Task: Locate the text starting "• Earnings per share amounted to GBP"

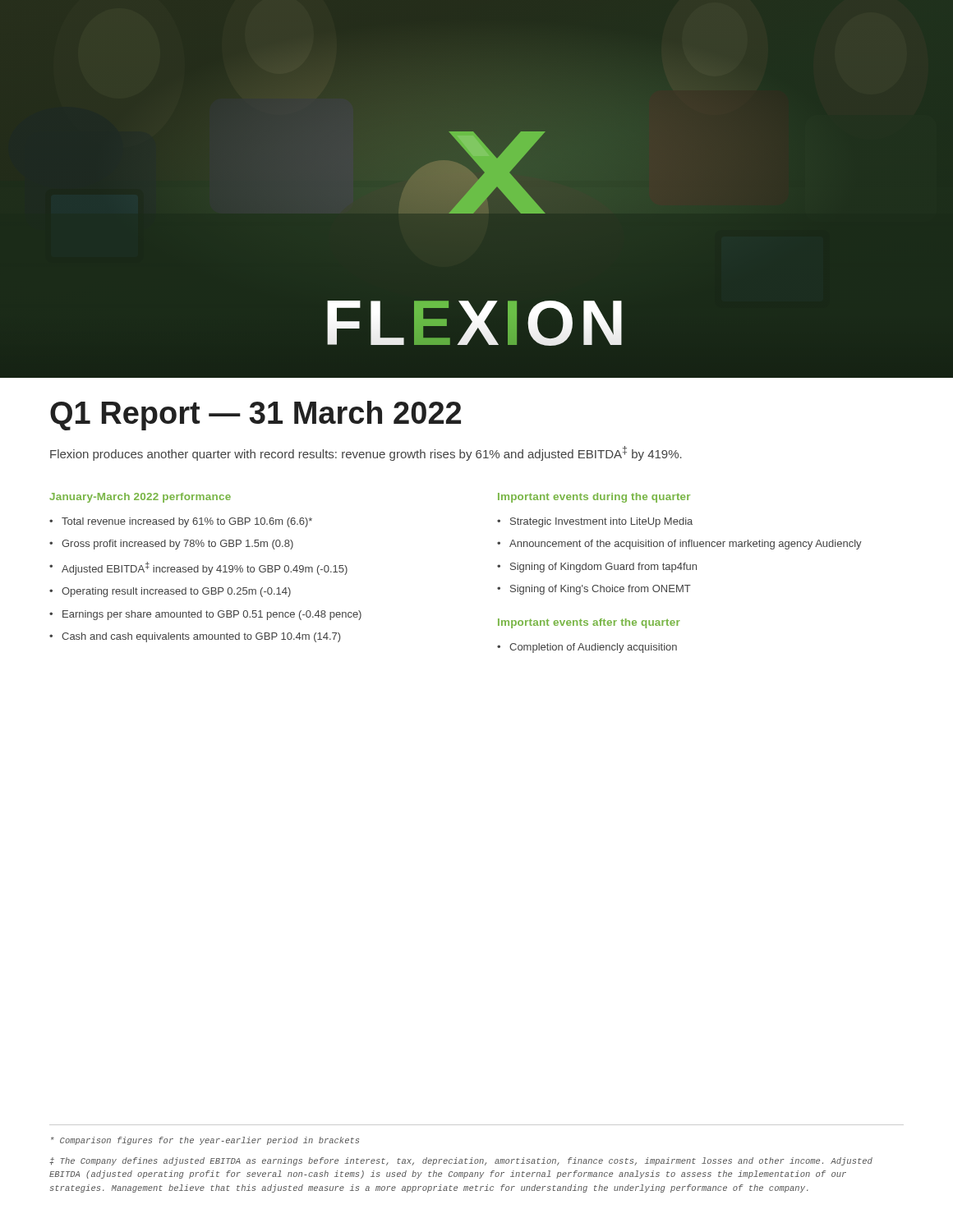Action: pos(206,615)
